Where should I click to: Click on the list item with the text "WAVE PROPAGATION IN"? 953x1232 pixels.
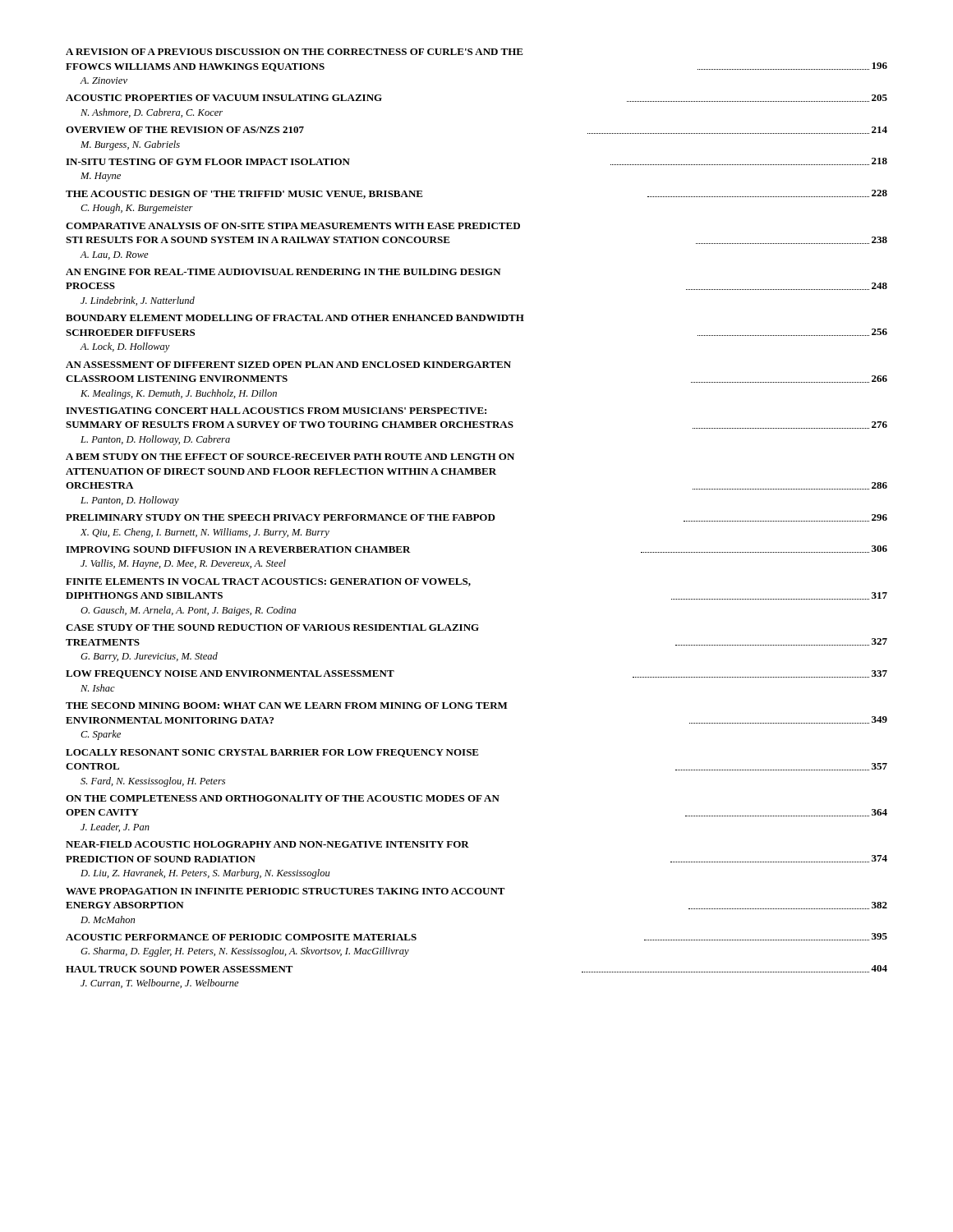click(x=476, y=905)
